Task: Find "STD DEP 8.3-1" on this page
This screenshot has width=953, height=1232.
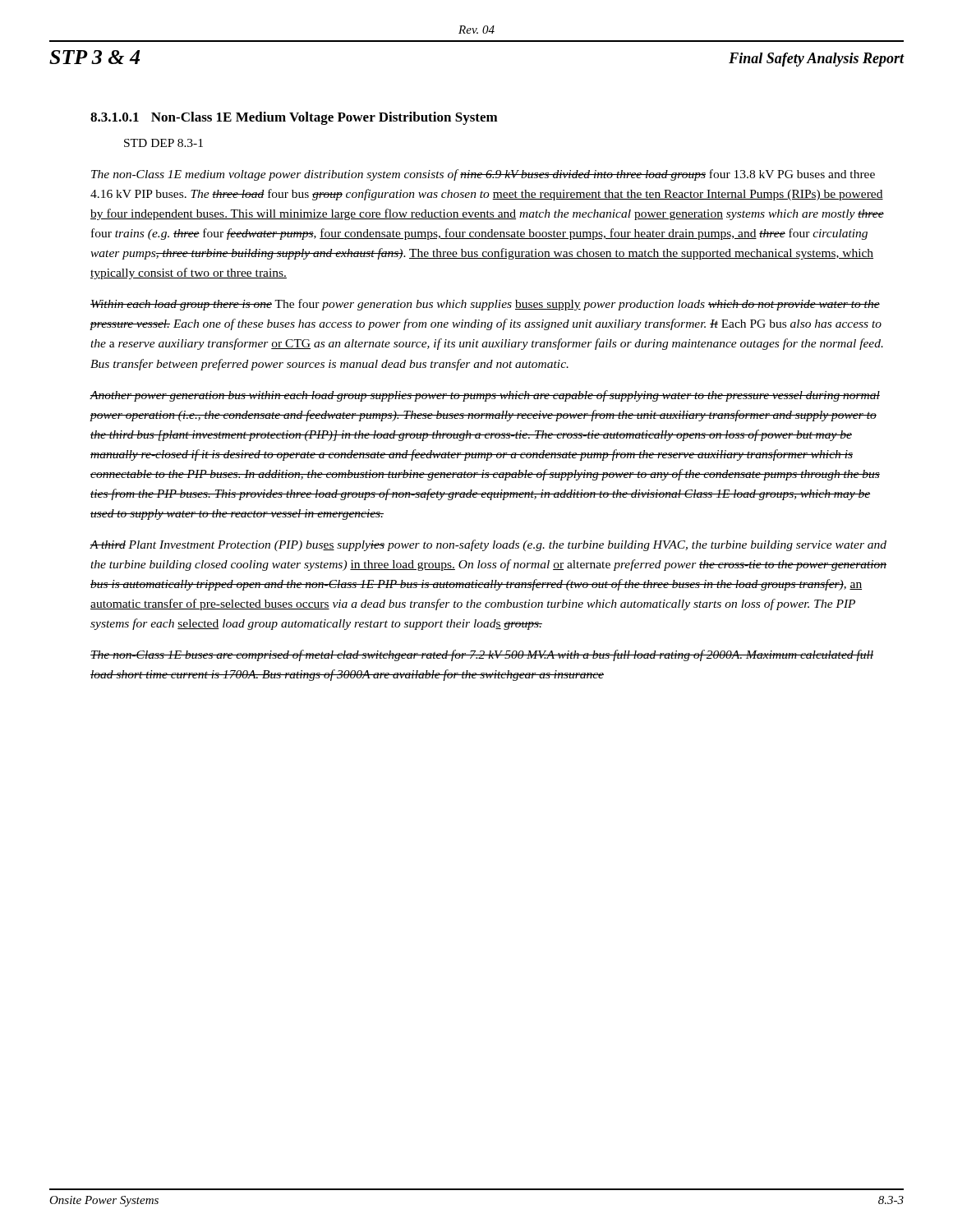Action: pyautogui.click(x=163, y=143)
